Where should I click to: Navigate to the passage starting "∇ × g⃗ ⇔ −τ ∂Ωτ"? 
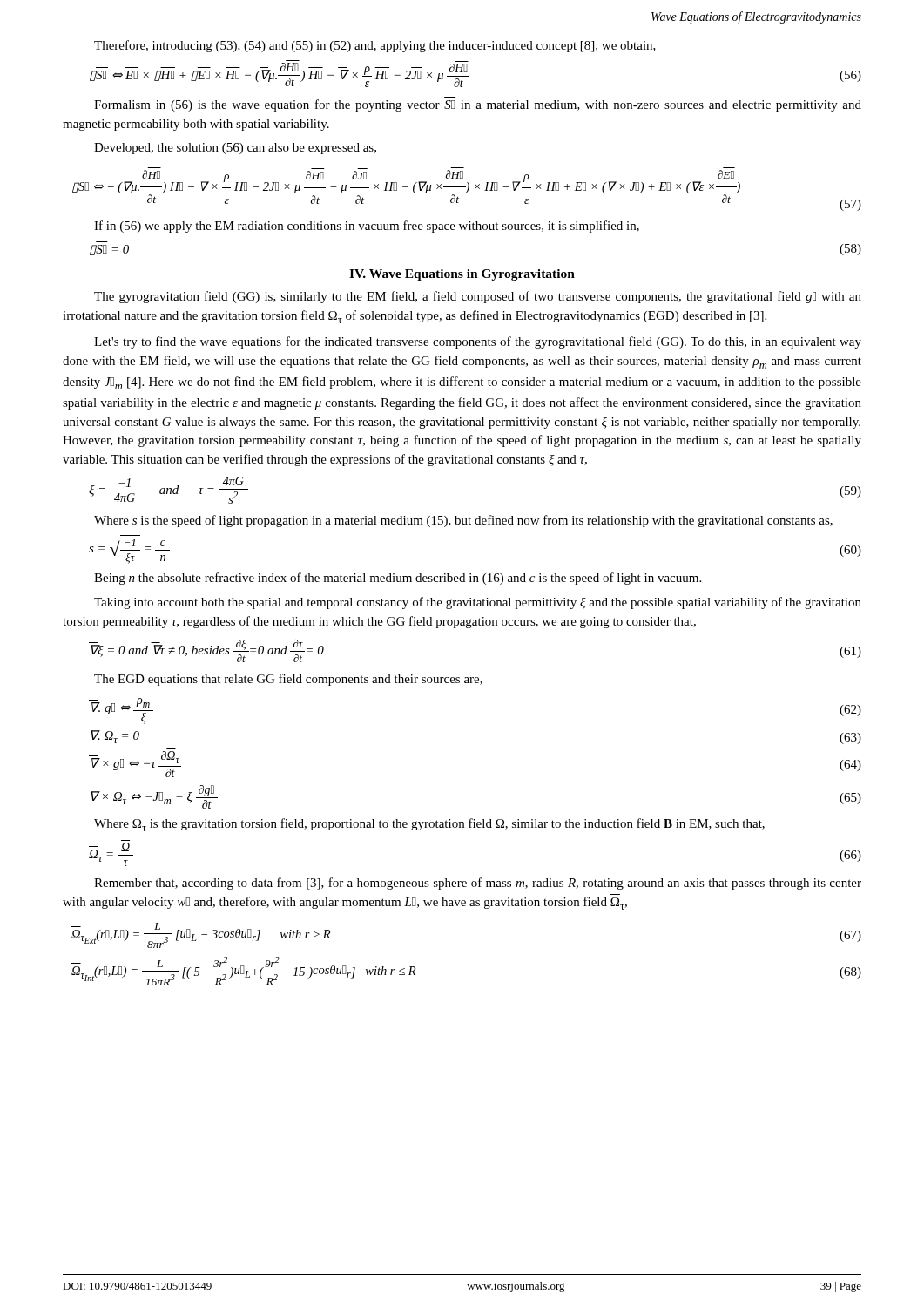(169, 766)
